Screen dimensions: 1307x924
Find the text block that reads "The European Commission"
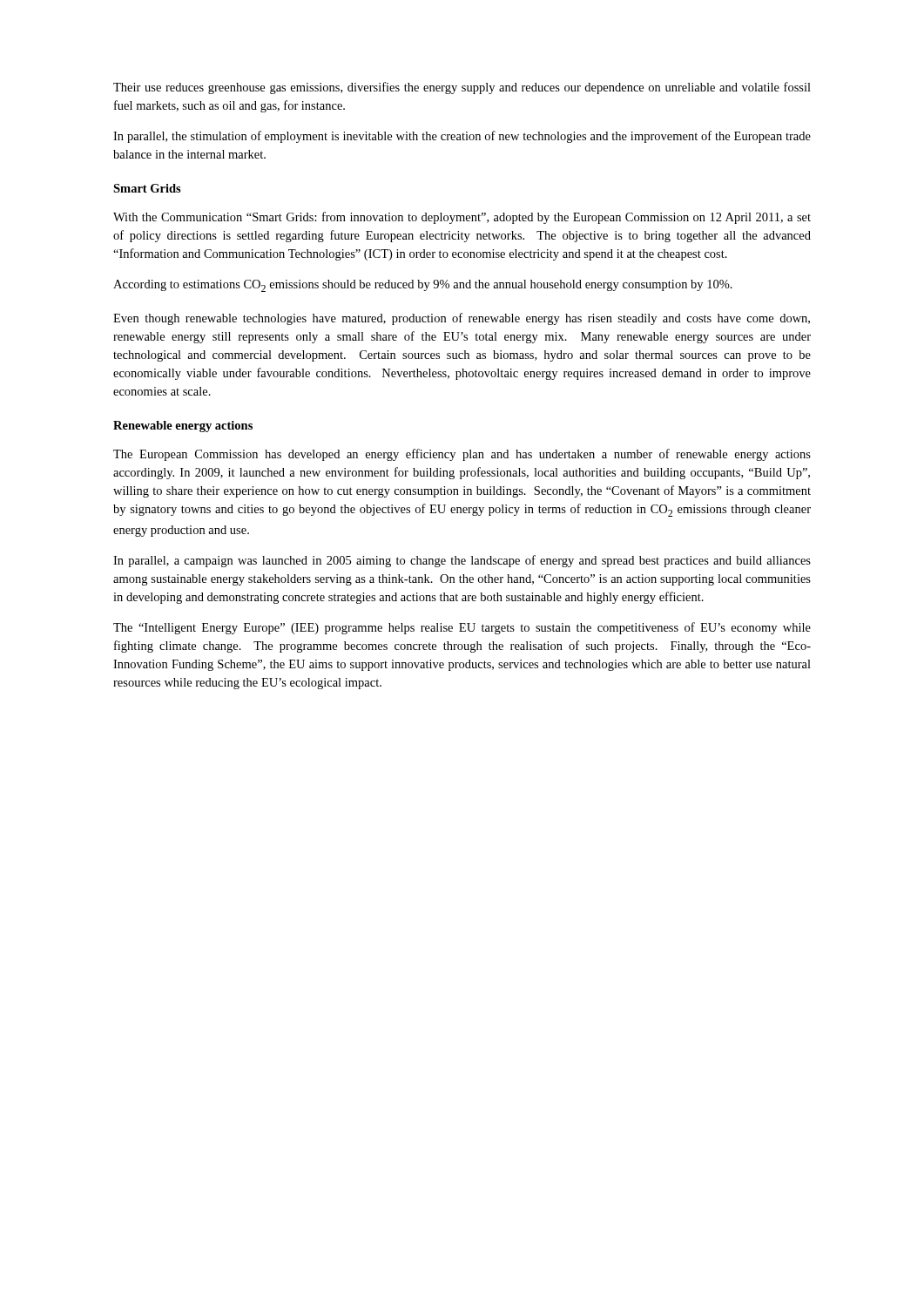click(462, 492)
